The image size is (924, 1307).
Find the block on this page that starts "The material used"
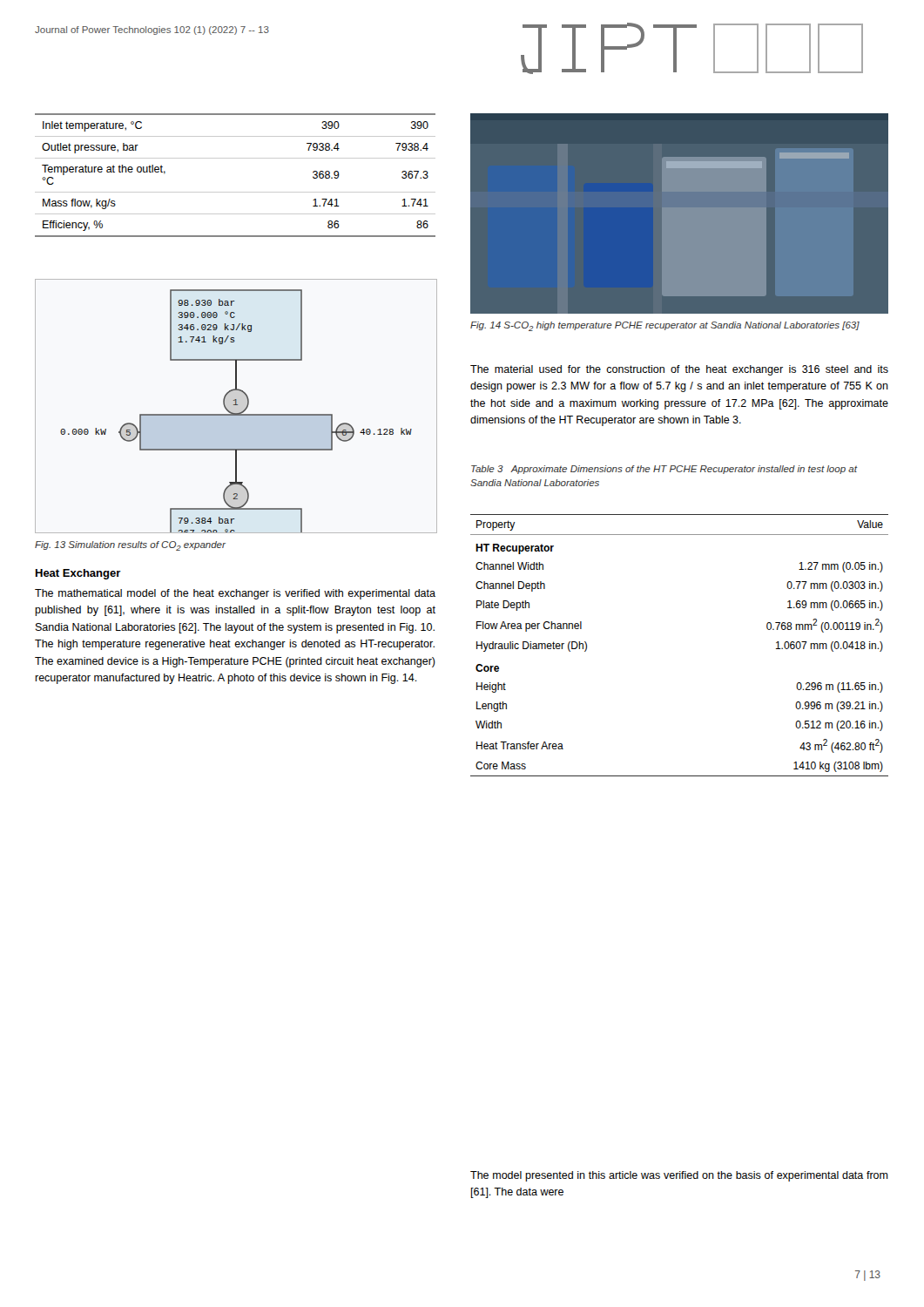(679, 395)
